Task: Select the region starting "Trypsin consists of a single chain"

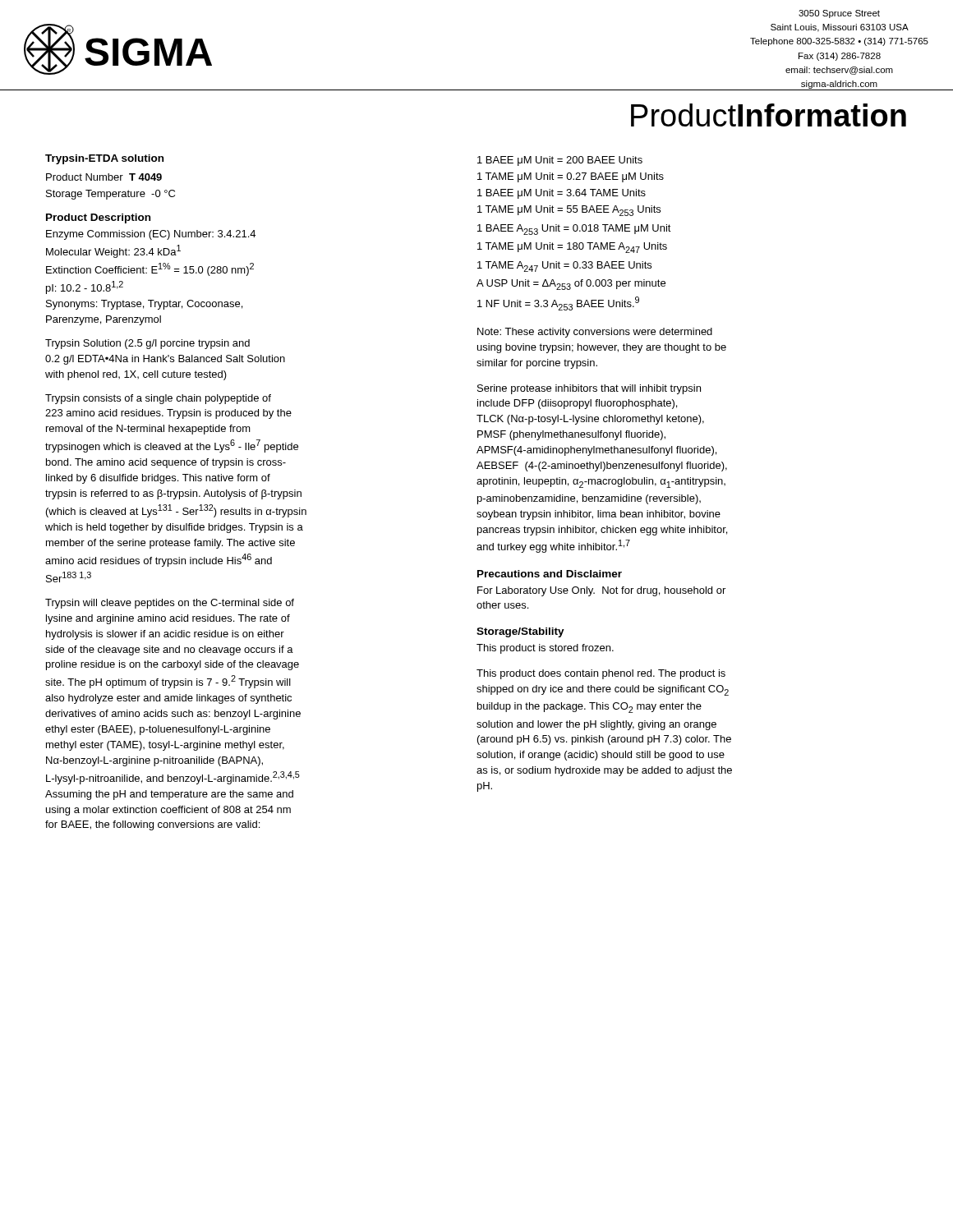Action: point(176,488)
